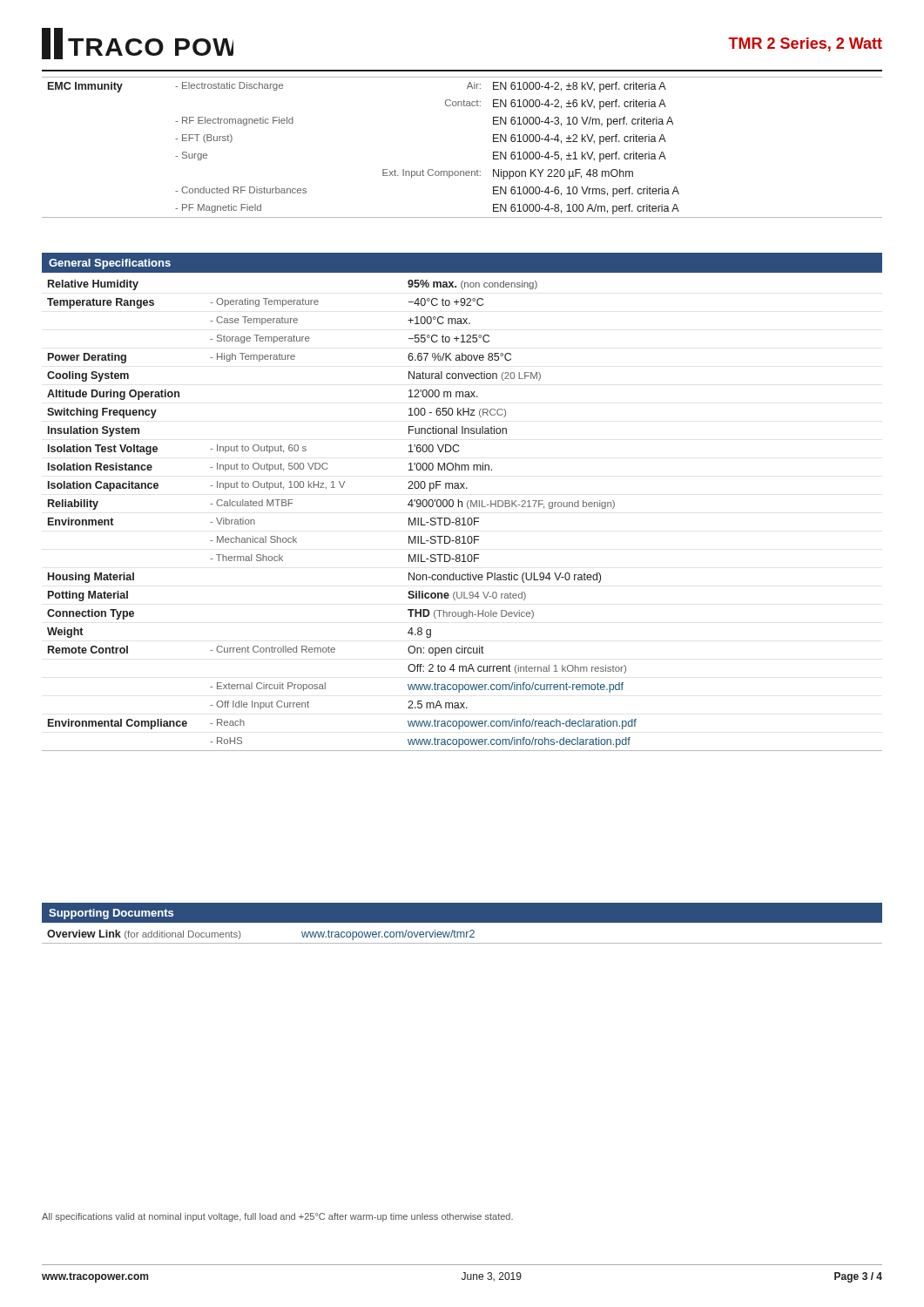924x1307 pixels.
Task: Find the table that mentions "- PF Magnetic Field"
Action: click(462, 147)
